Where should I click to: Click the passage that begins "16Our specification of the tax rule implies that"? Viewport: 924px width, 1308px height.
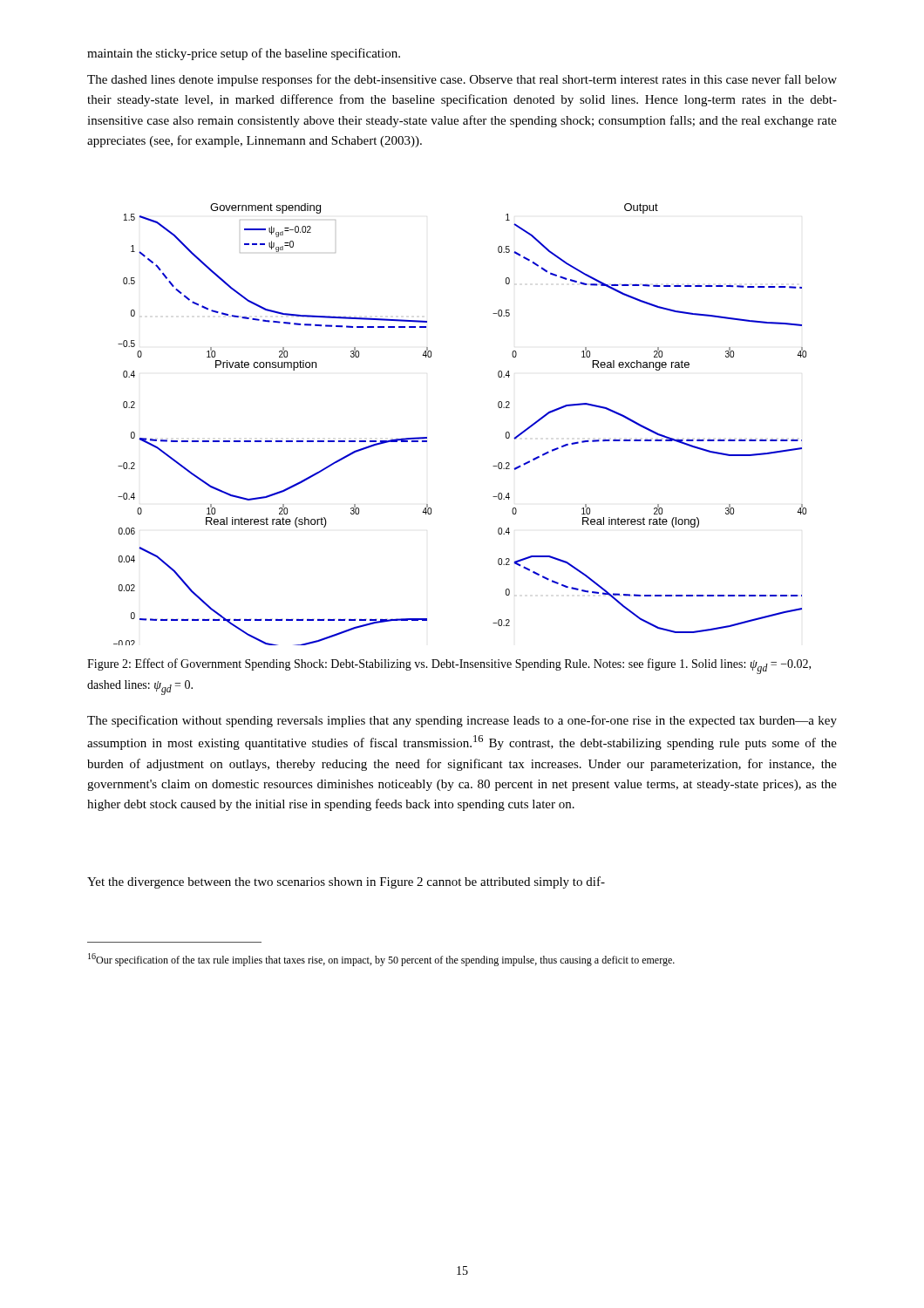[381, 959]
